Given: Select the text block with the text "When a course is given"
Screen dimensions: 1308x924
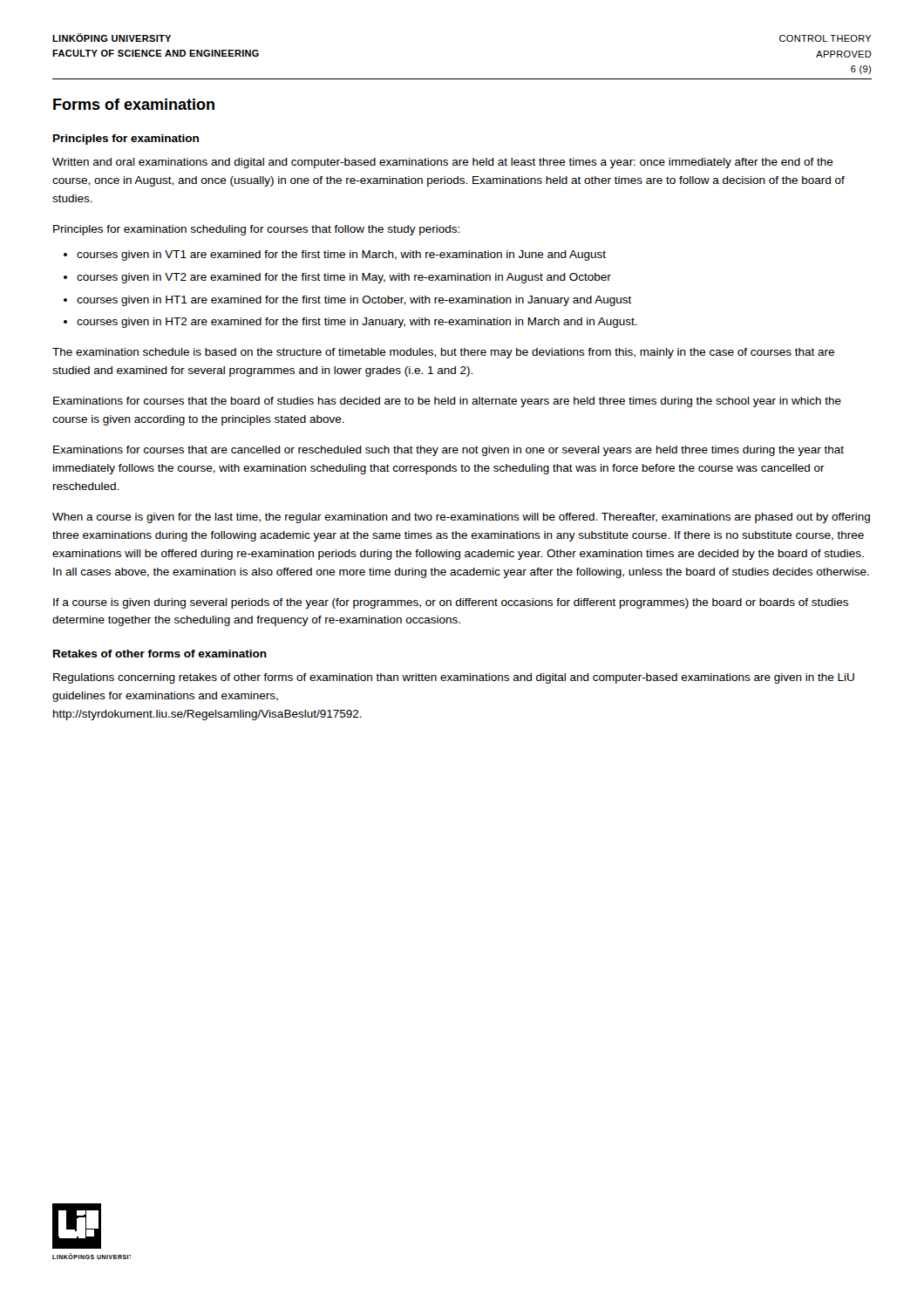Looking at the screenshot, I should [x=461, y=544].
